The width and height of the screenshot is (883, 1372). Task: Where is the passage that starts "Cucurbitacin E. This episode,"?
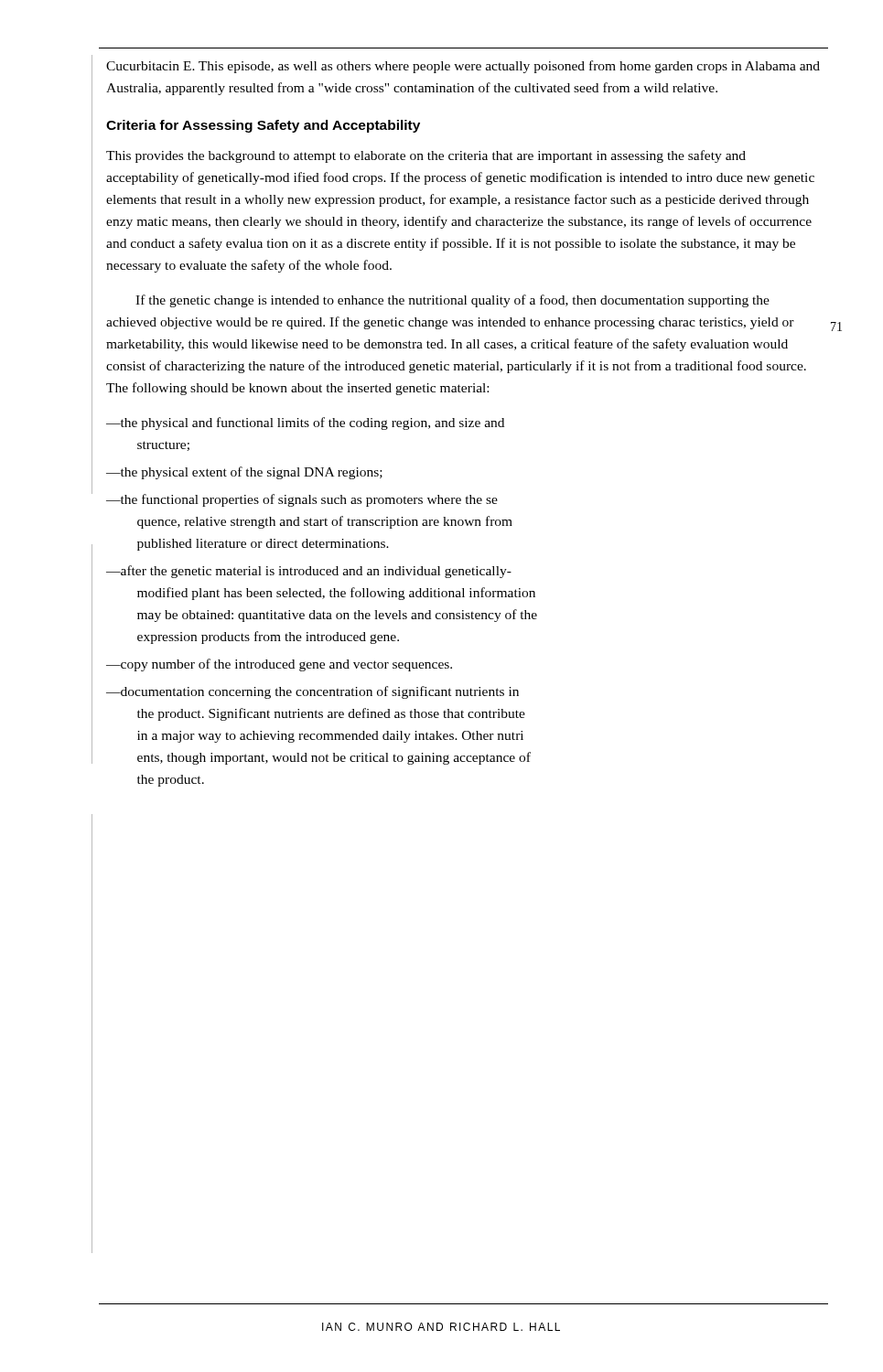pos(463,76)
